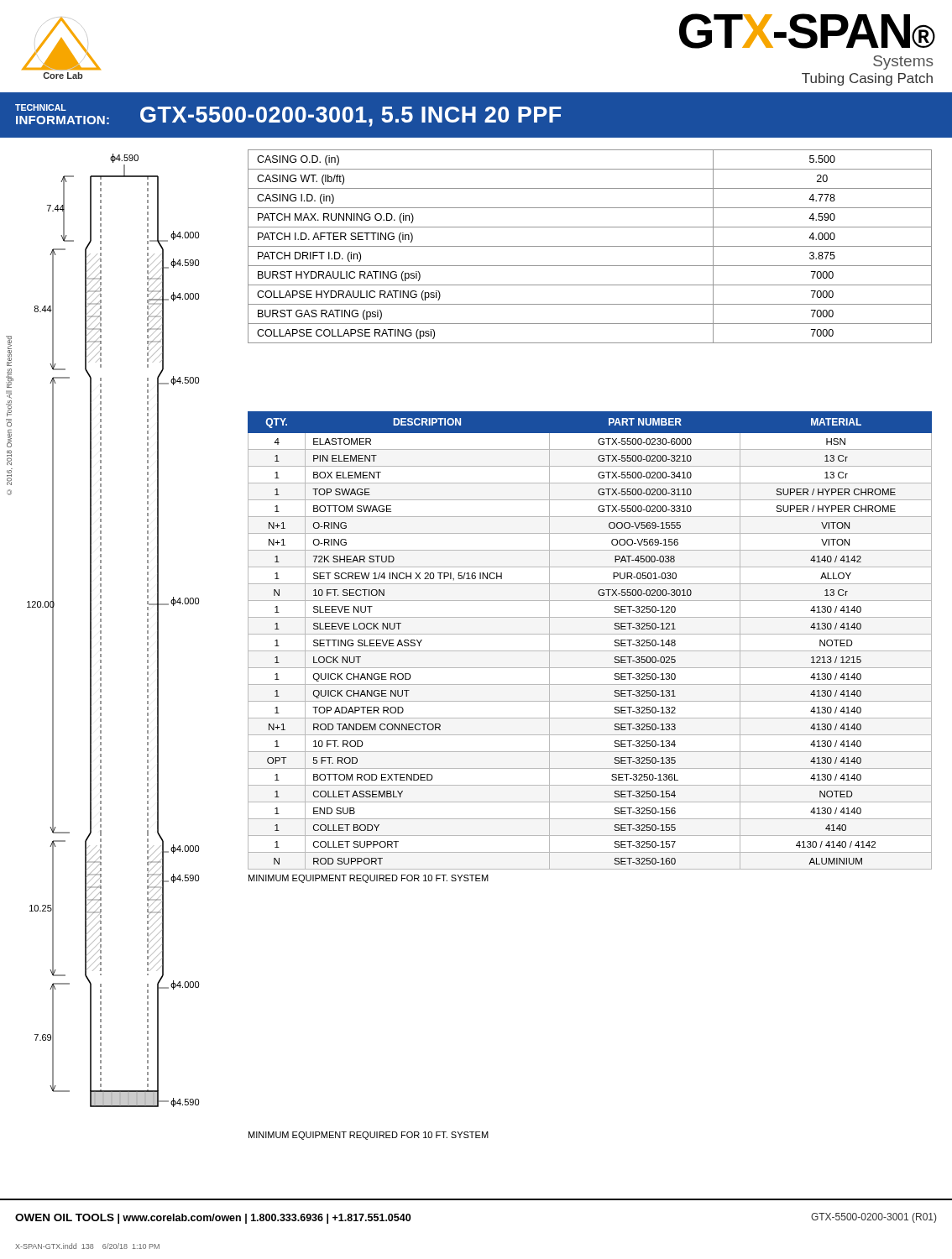The image size is (952, 1259).
Task: Find the engineering diagram
Action: click(x=124, y=661)
